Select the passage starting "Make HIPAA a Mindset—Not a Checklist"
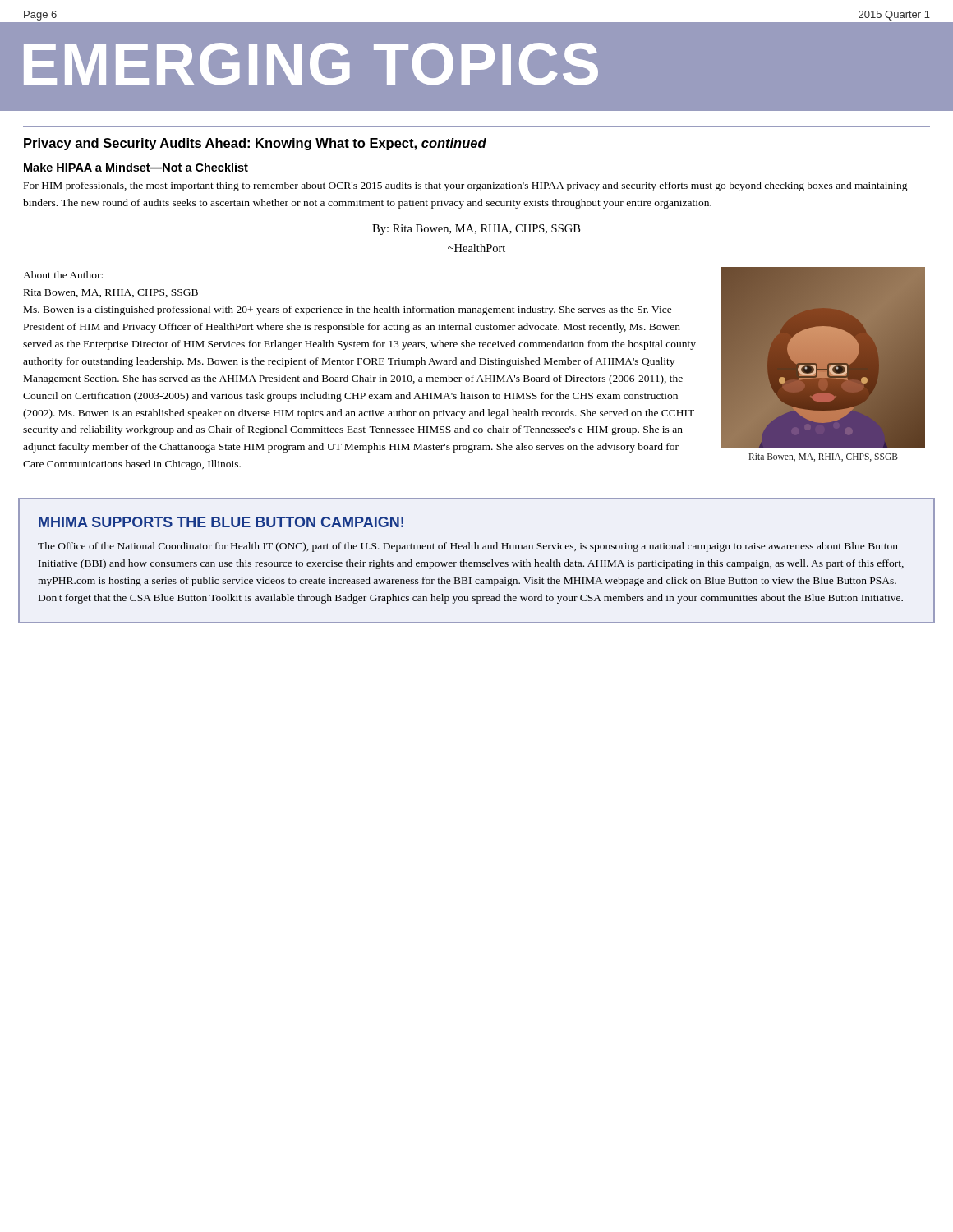 136,168
